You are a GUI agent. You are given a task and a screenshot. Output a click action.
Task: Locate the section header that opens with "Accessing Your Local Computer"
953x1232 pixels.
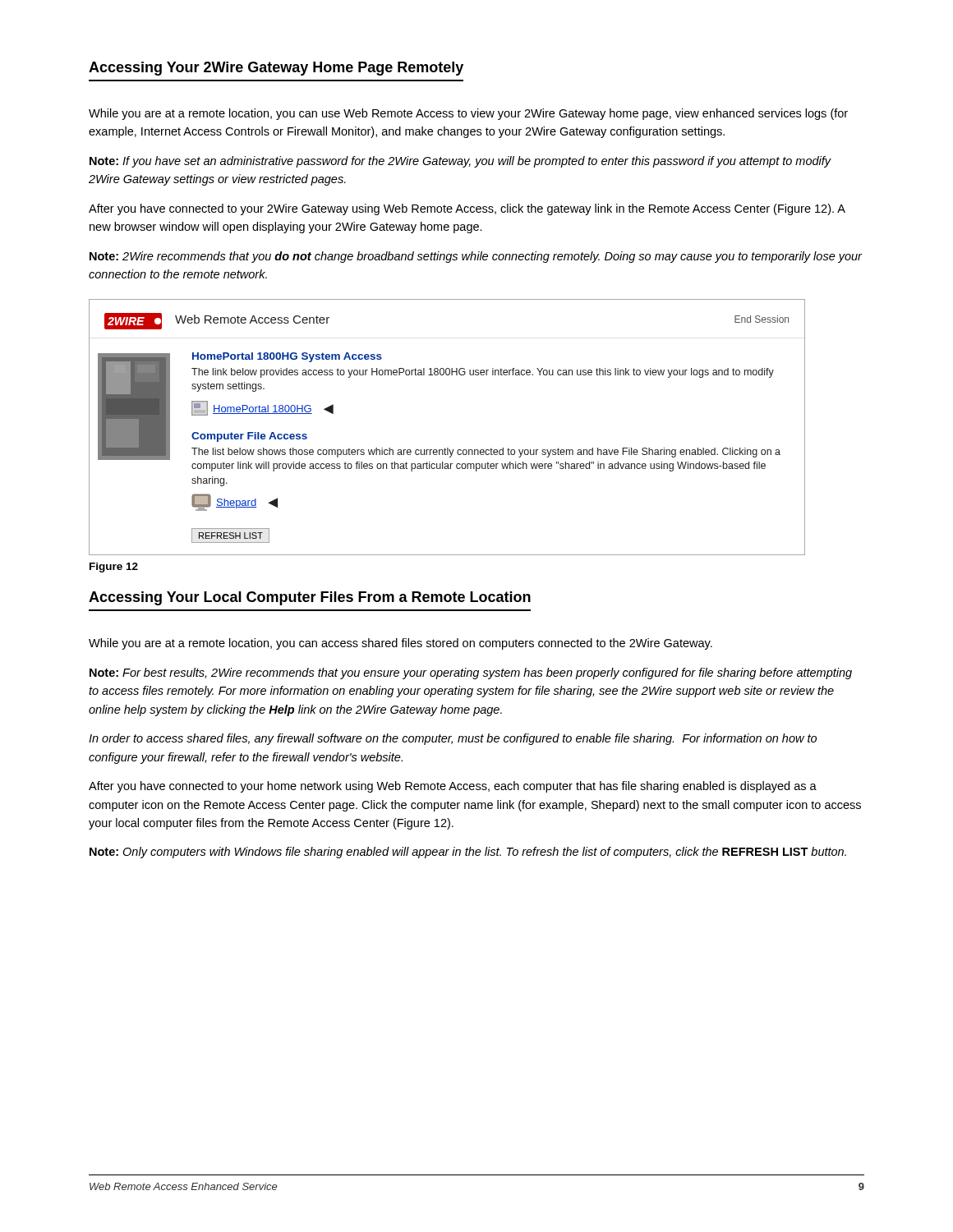coord(310,600)
